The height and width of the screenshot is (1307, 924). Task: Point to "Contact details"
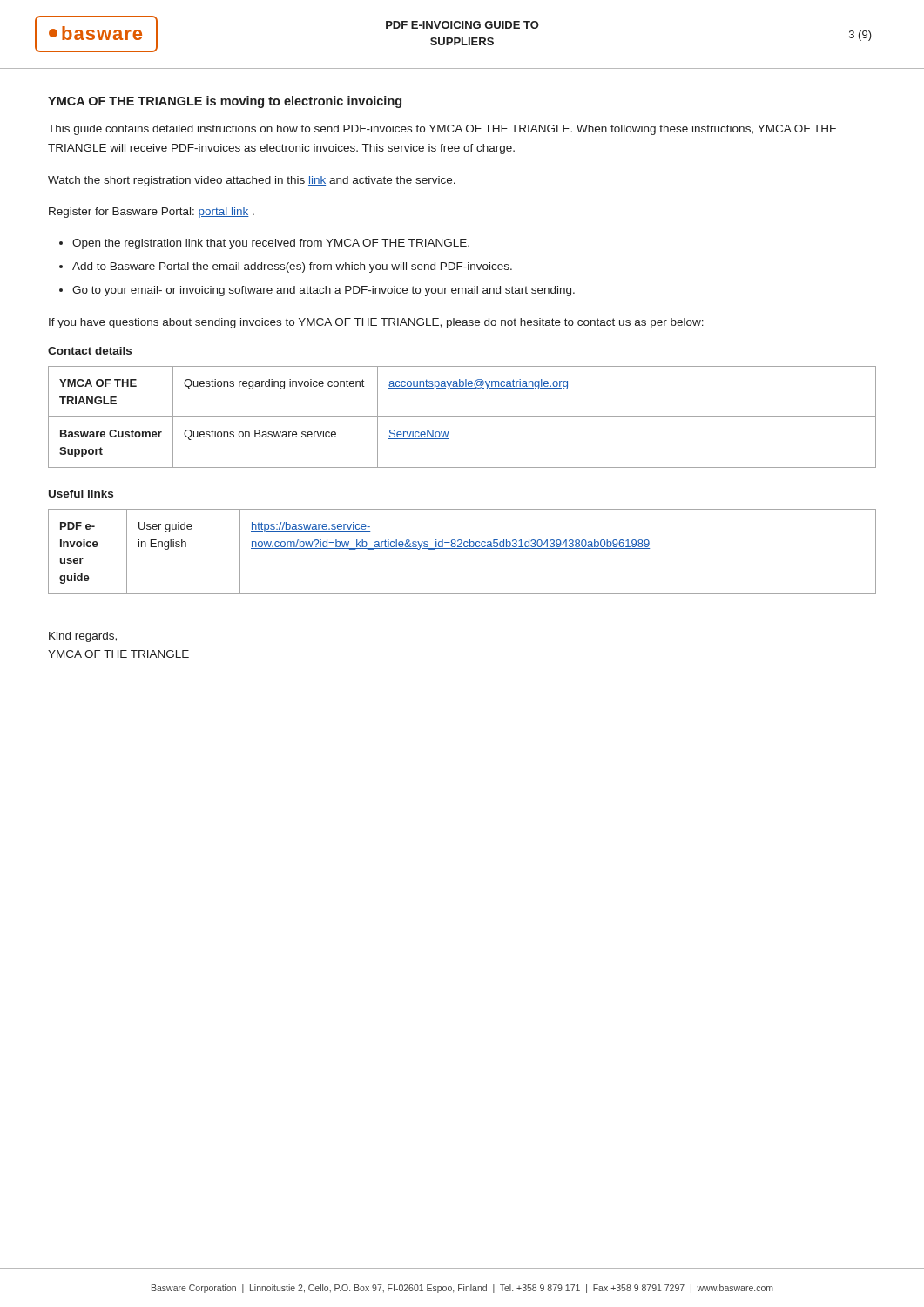(x=90, y=351)
